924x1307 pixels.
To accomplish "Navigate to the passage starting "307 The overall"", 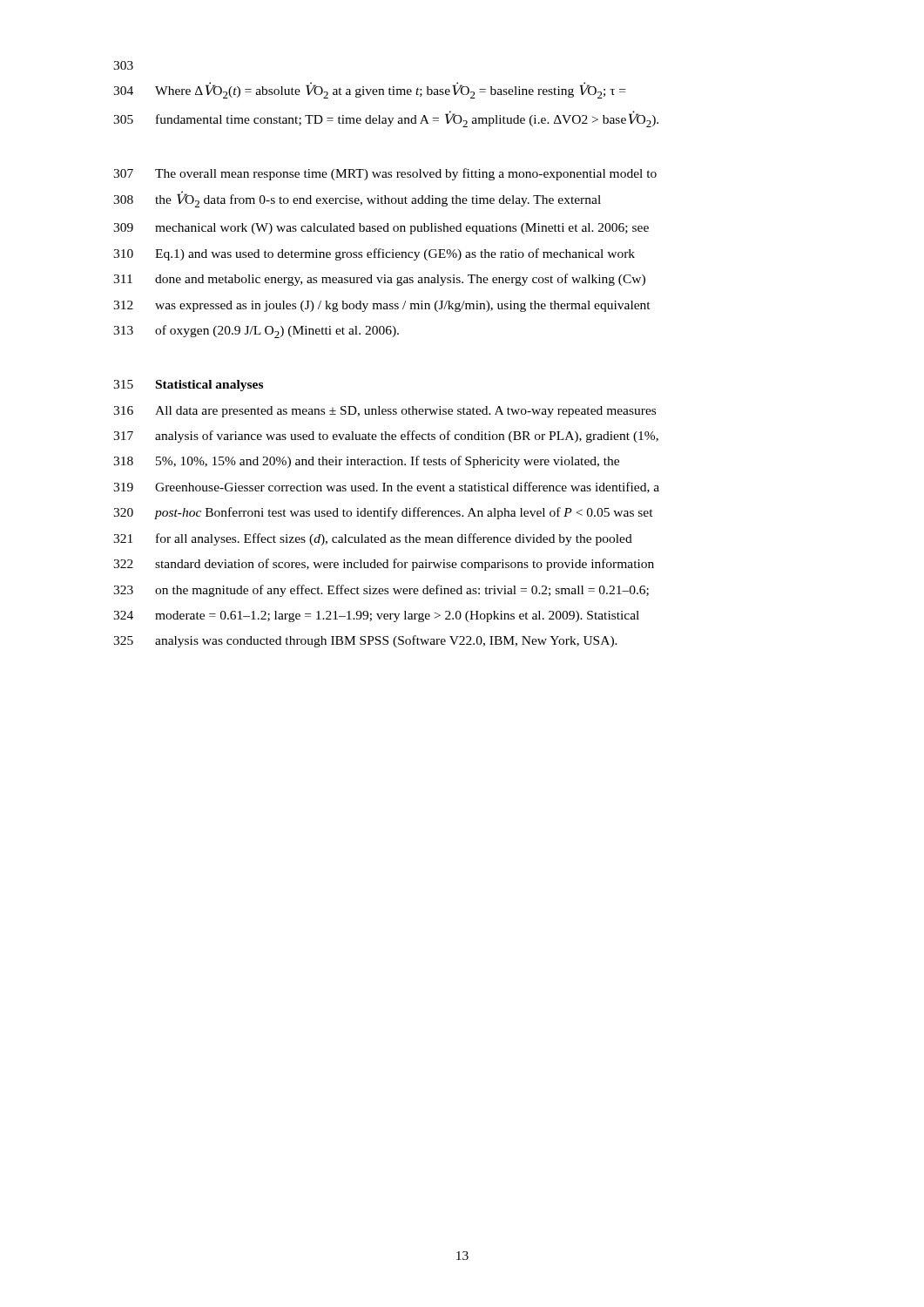I will (x=479, y=253).
